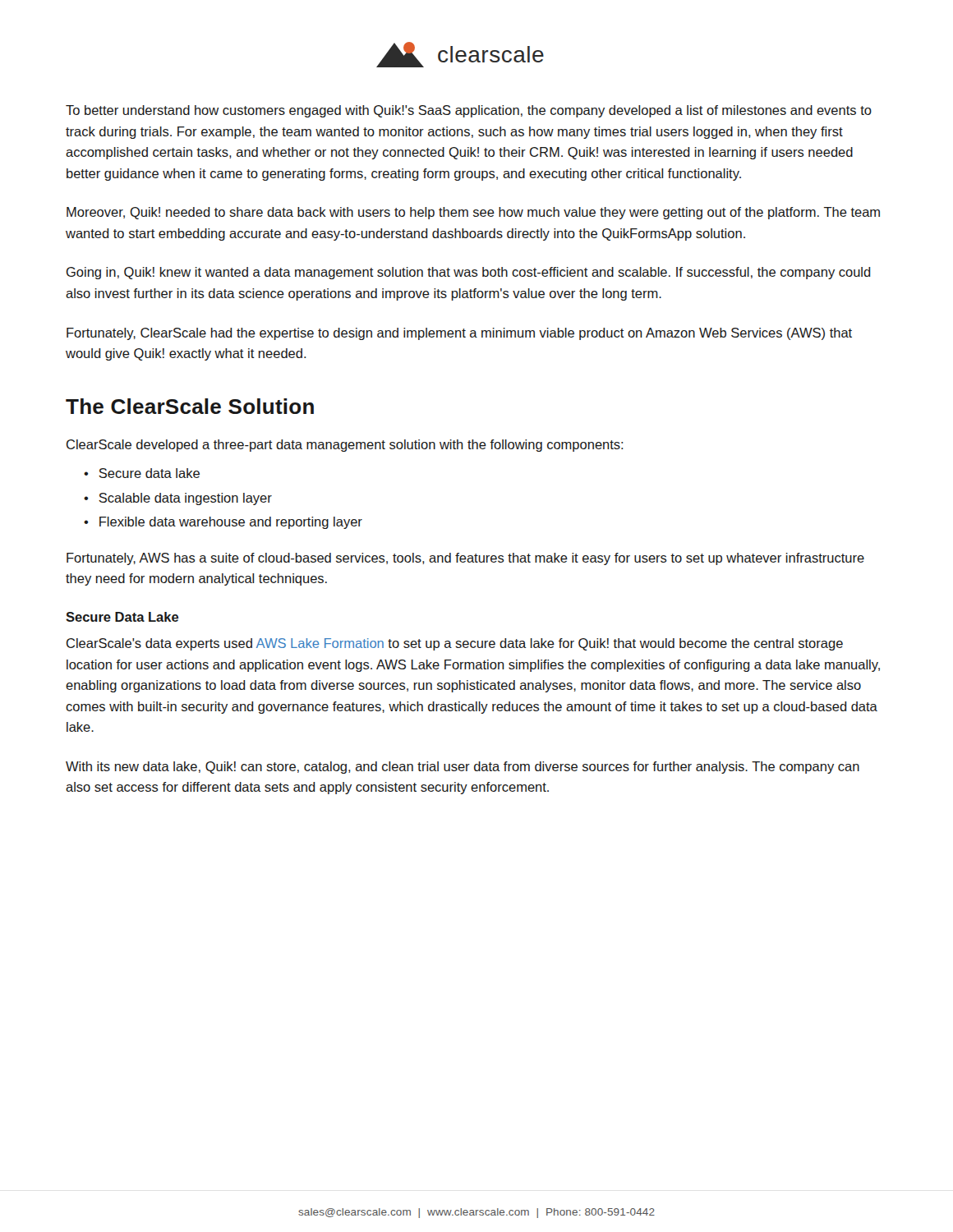The height and width of the screenshot is (1232, 953).
Task: Find the block on this page that starts "Fortunately, AWS has a suite of cloud-based services,"
Action: (x=465, y=568)
